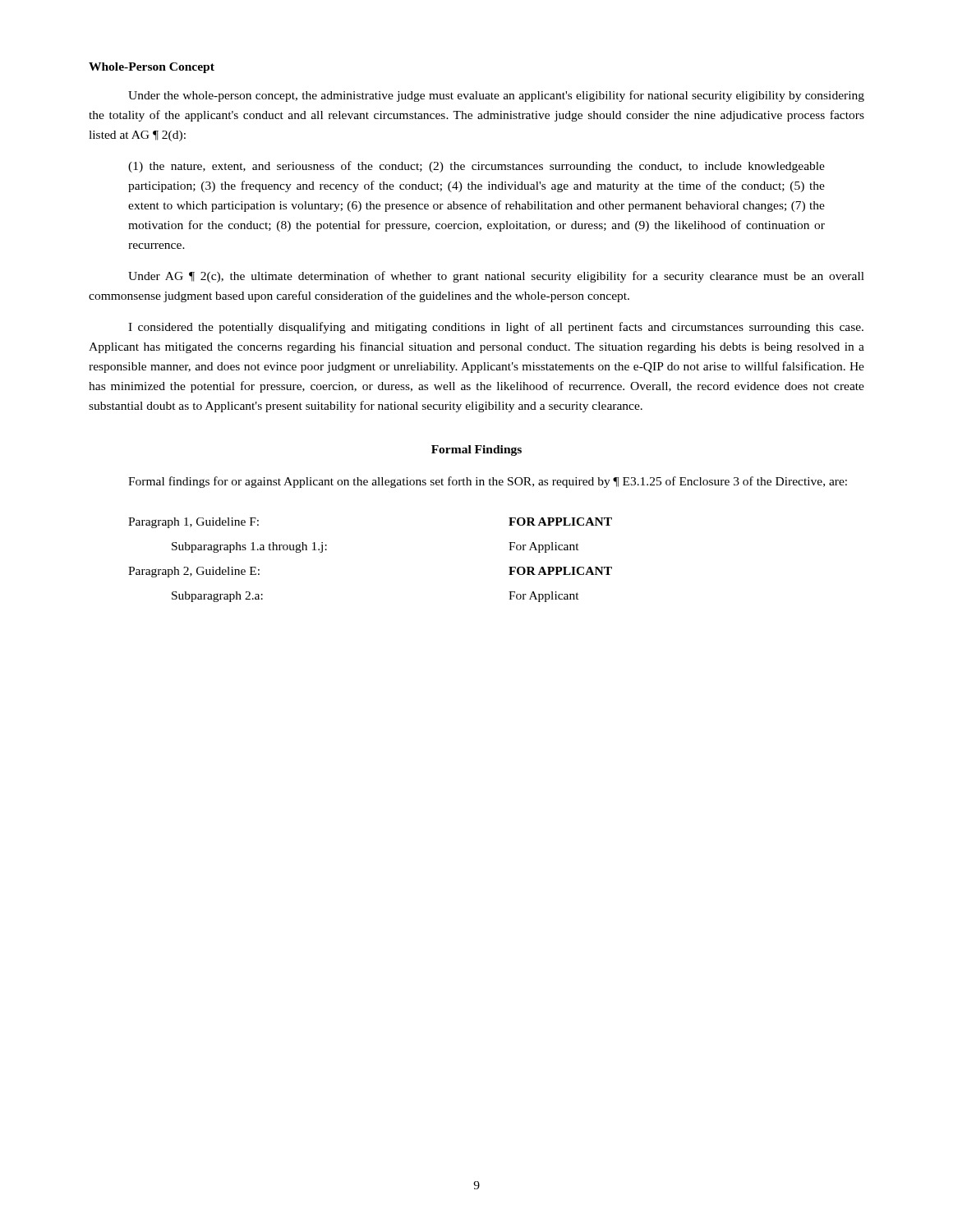Navigate to the region starting "I considered the potentially disqualifying"
Viewport: 953px width, 1232px height.
coord(476,366)
